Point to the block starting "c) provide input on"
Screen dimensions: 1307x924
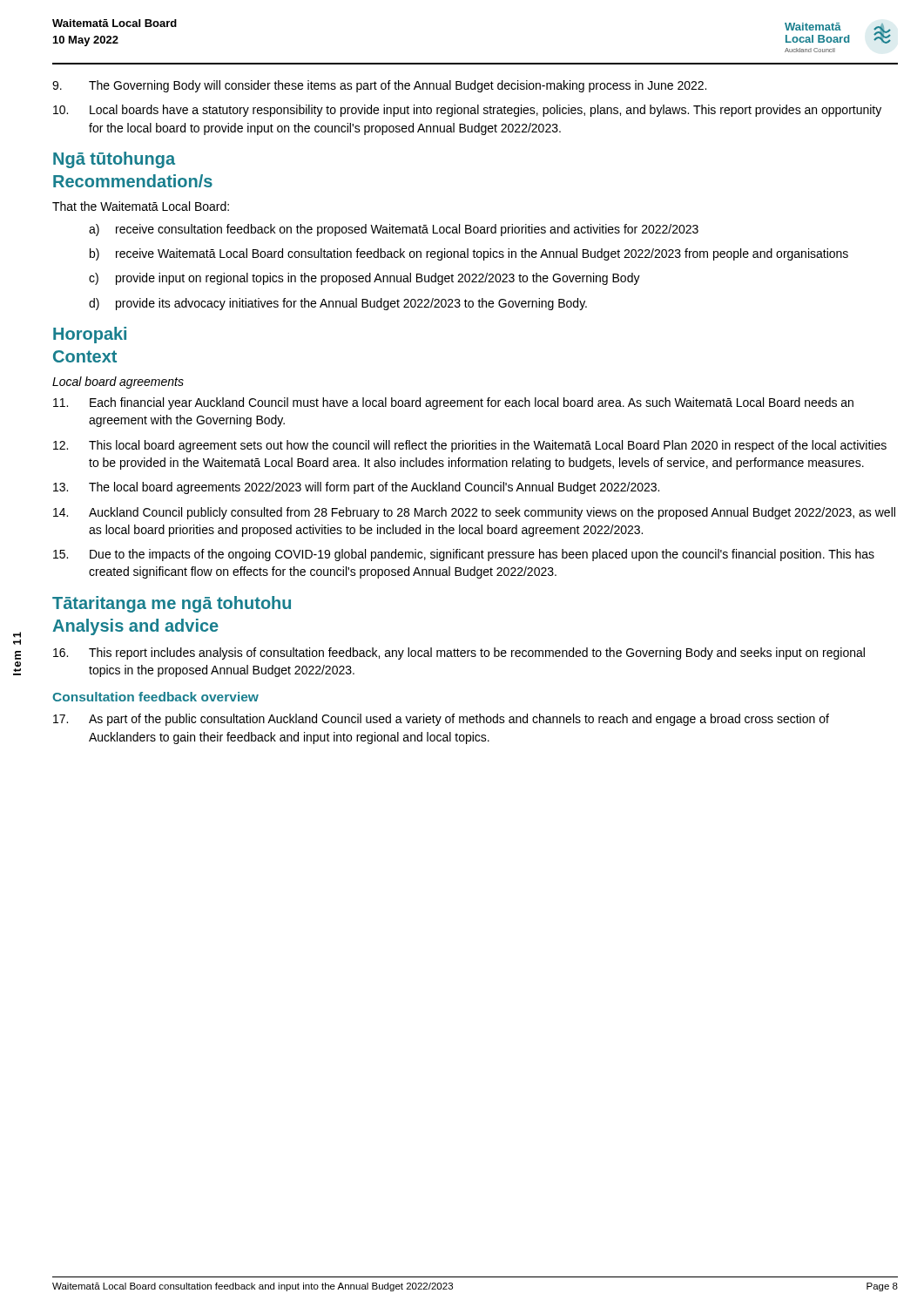tap(493, 279)
